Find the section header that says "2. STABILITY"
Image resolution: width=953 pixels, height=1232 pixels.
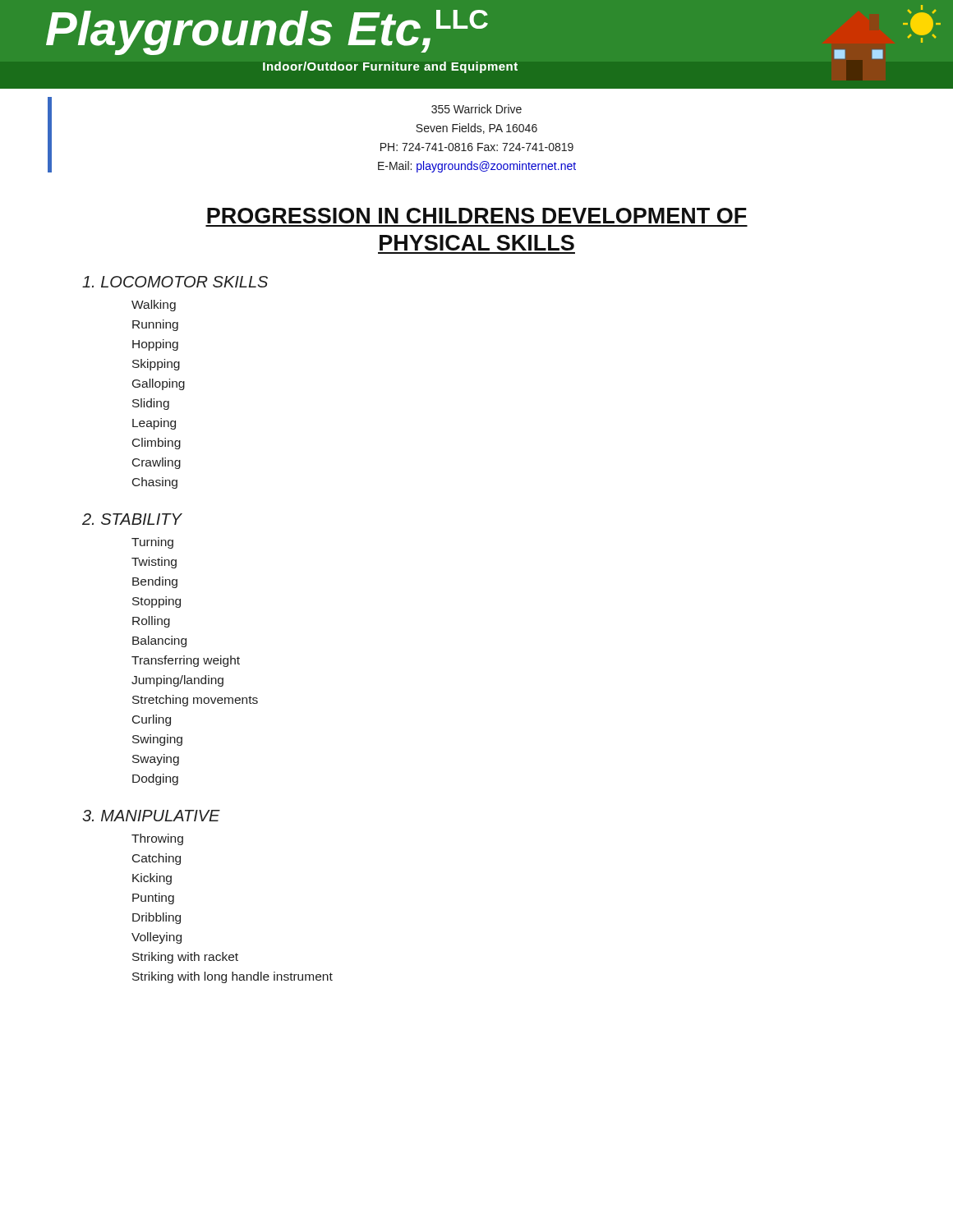(132, 519)
